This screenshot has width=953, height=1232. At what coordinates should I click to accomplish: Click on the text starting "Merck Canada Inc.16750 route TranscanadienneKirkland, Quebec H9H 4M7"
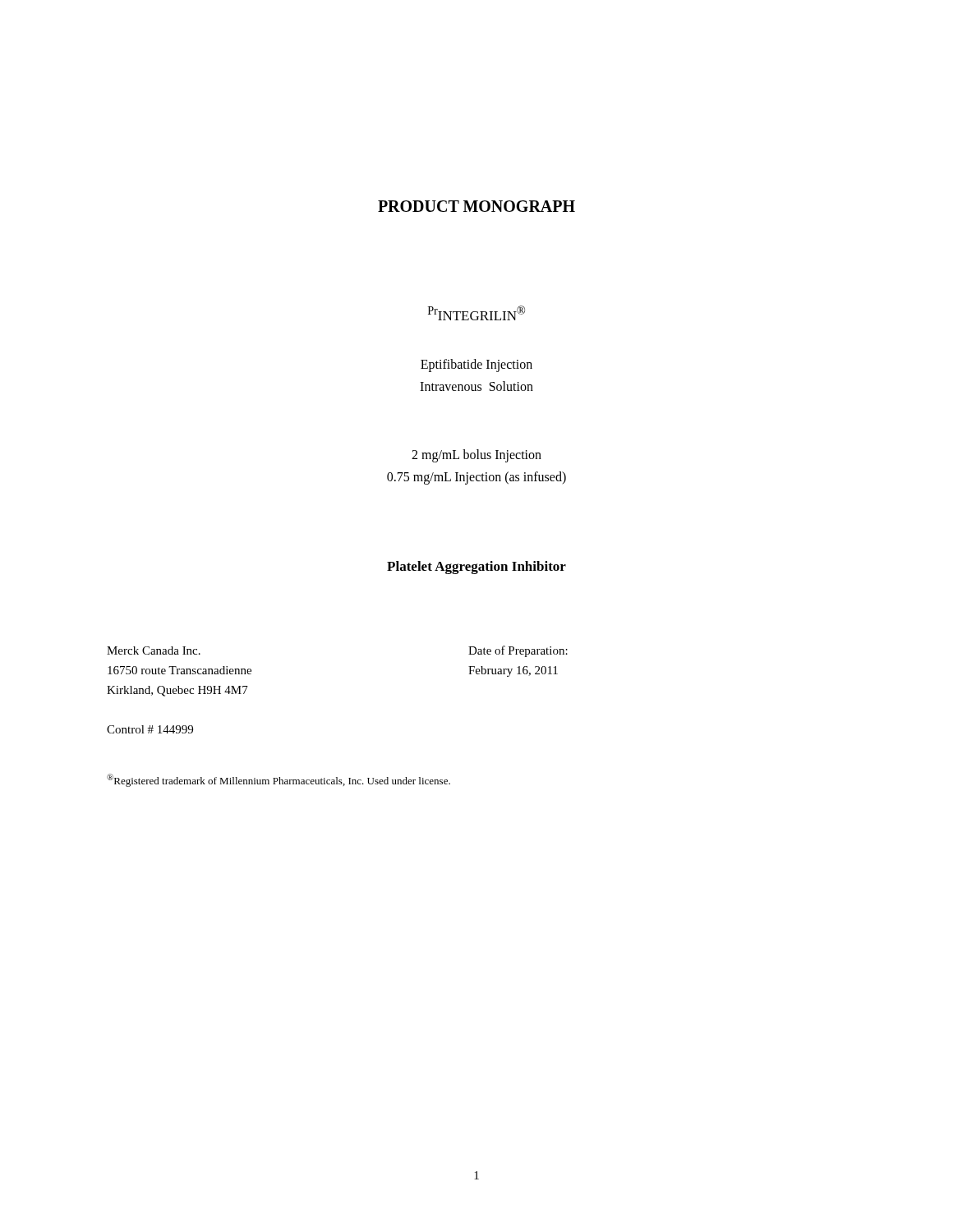click(179, 670)
